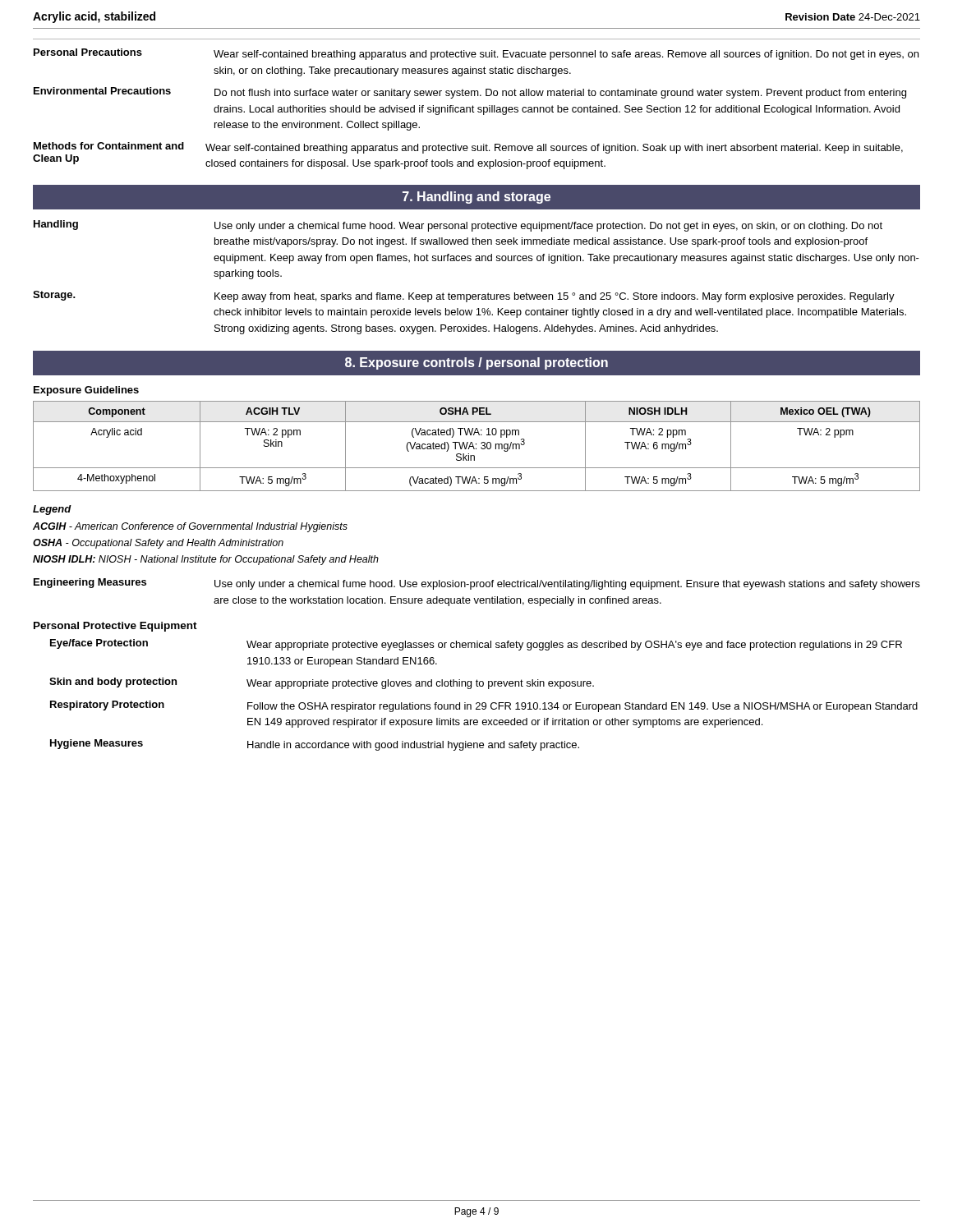Locate the section header that says "Exposure Guidelines"
The width and height of the screenshot is (953, 1232).
[x=86, y=390]
